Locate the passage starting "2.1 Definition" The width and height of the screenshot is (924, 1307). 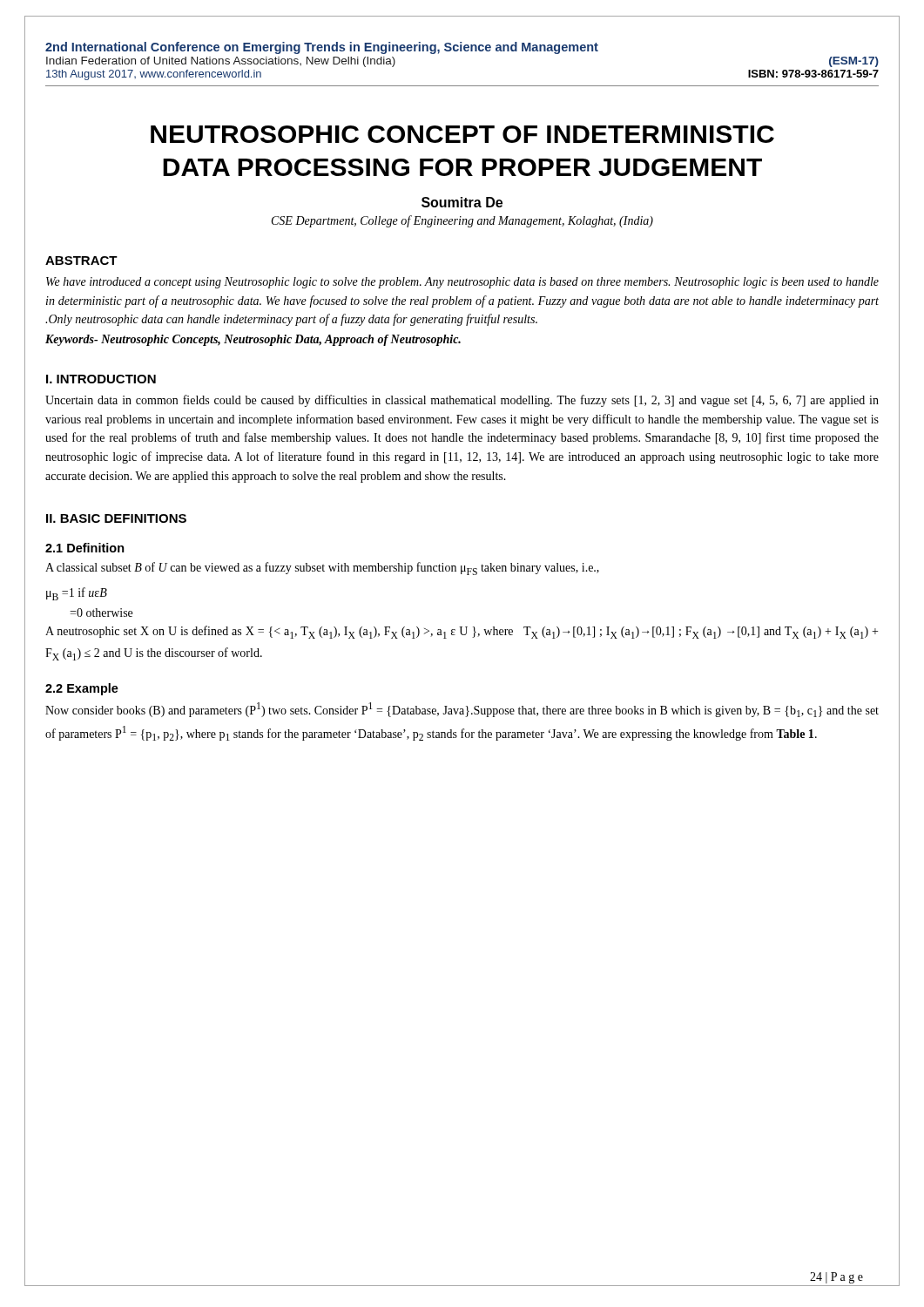pyautogui.click(x=85, y=548)
